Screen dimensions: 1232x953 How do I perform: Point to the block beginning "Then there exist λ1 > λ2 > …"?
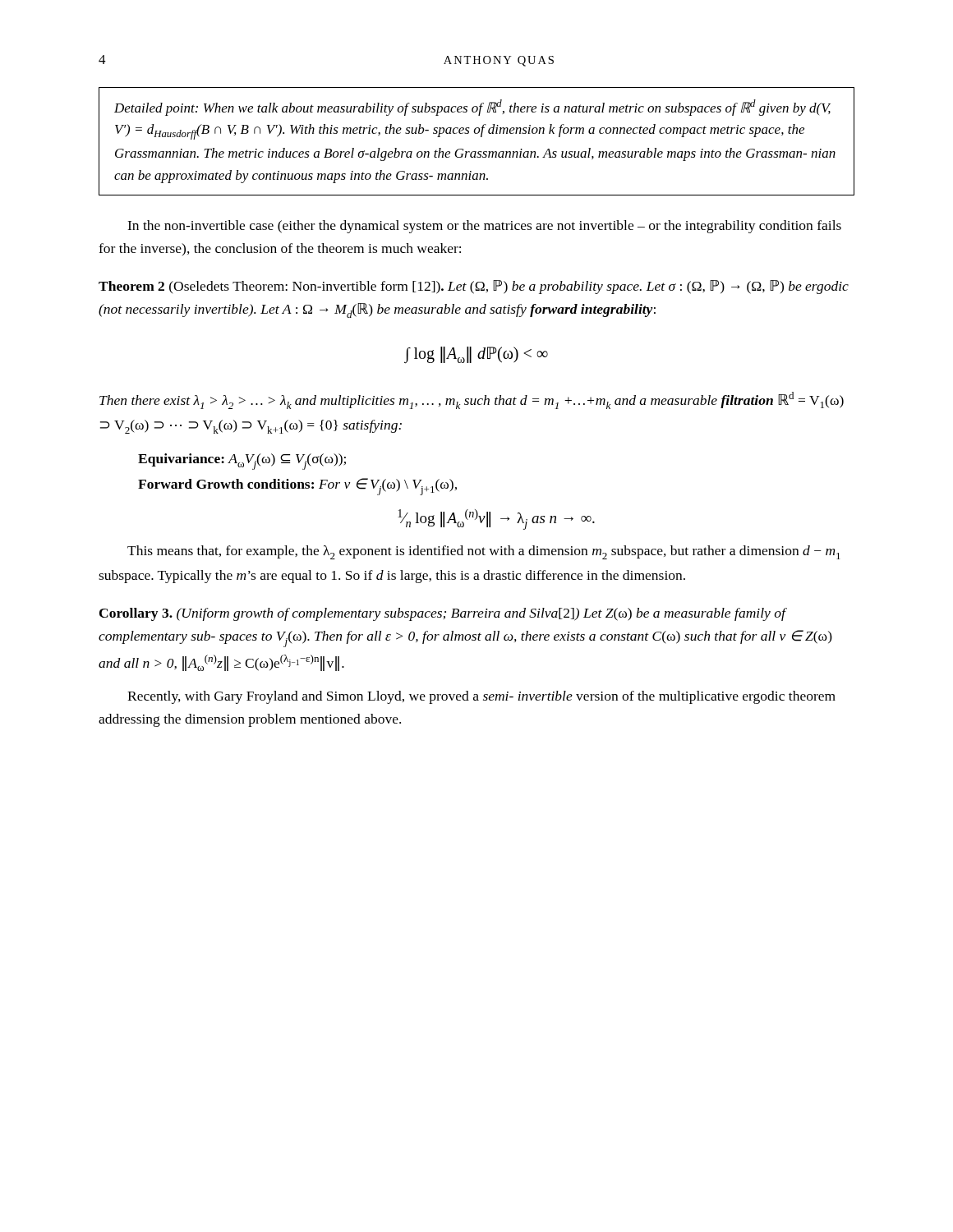(471, 413)
